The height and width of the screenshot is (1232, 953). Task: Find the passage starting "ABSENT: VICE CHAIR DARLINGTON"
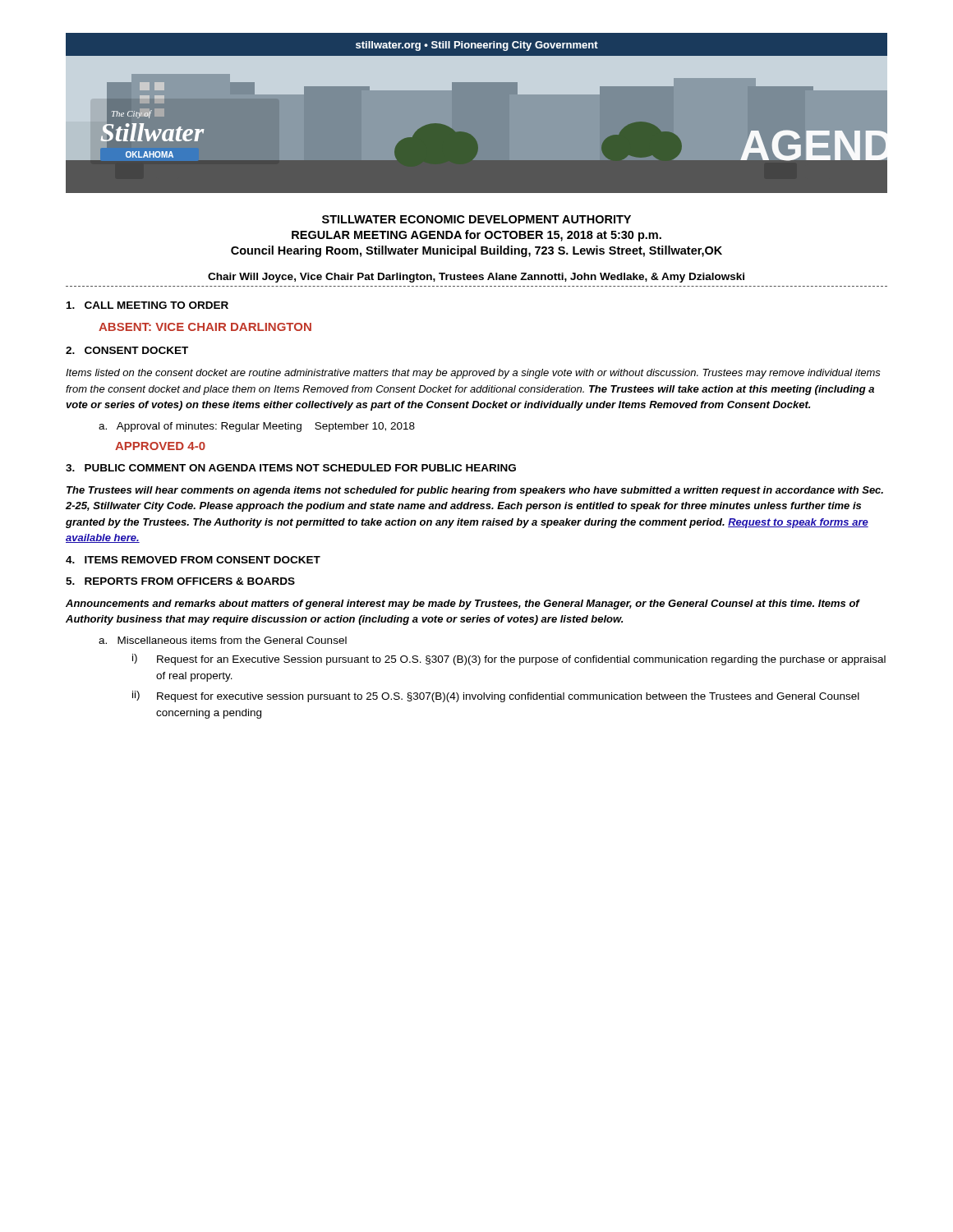click(205, 326)
